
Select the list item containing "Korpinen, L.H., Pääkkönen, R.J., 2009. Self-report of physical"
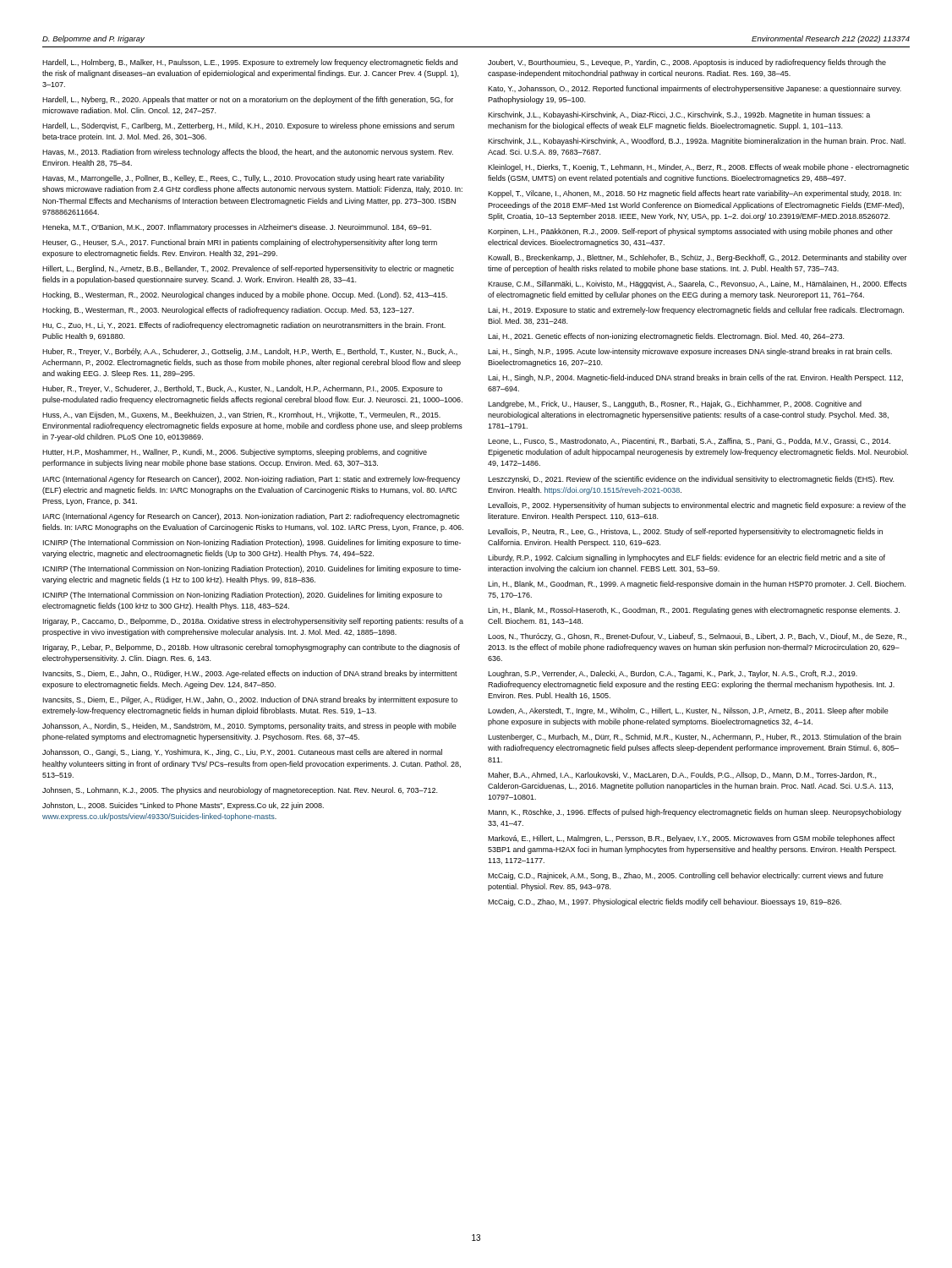point(690,237)
